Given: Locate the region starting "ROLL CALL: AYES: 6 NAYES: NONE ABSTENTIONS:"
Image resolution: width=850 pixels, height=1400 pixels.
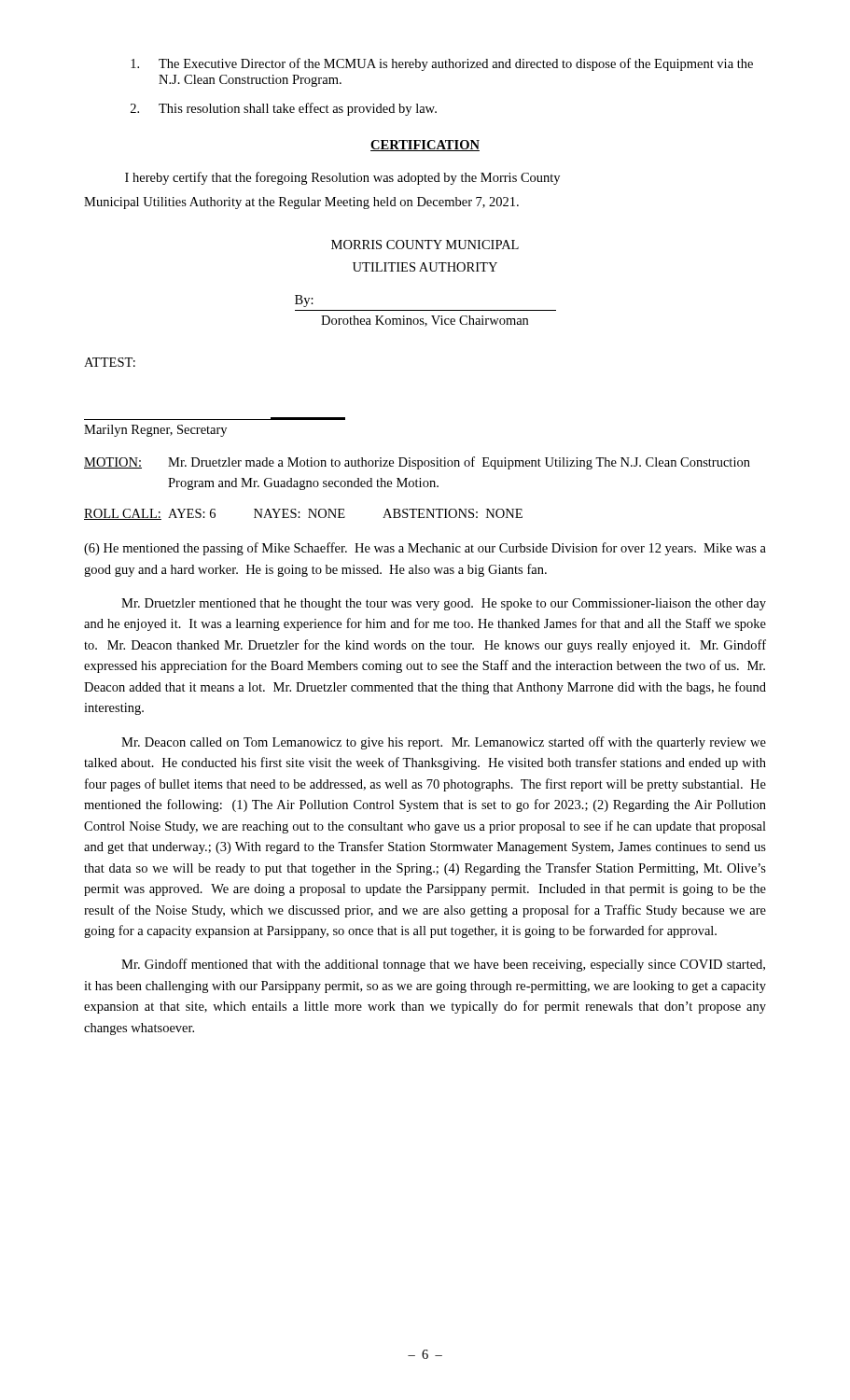Looking at the screenshot, I should 304,514.
